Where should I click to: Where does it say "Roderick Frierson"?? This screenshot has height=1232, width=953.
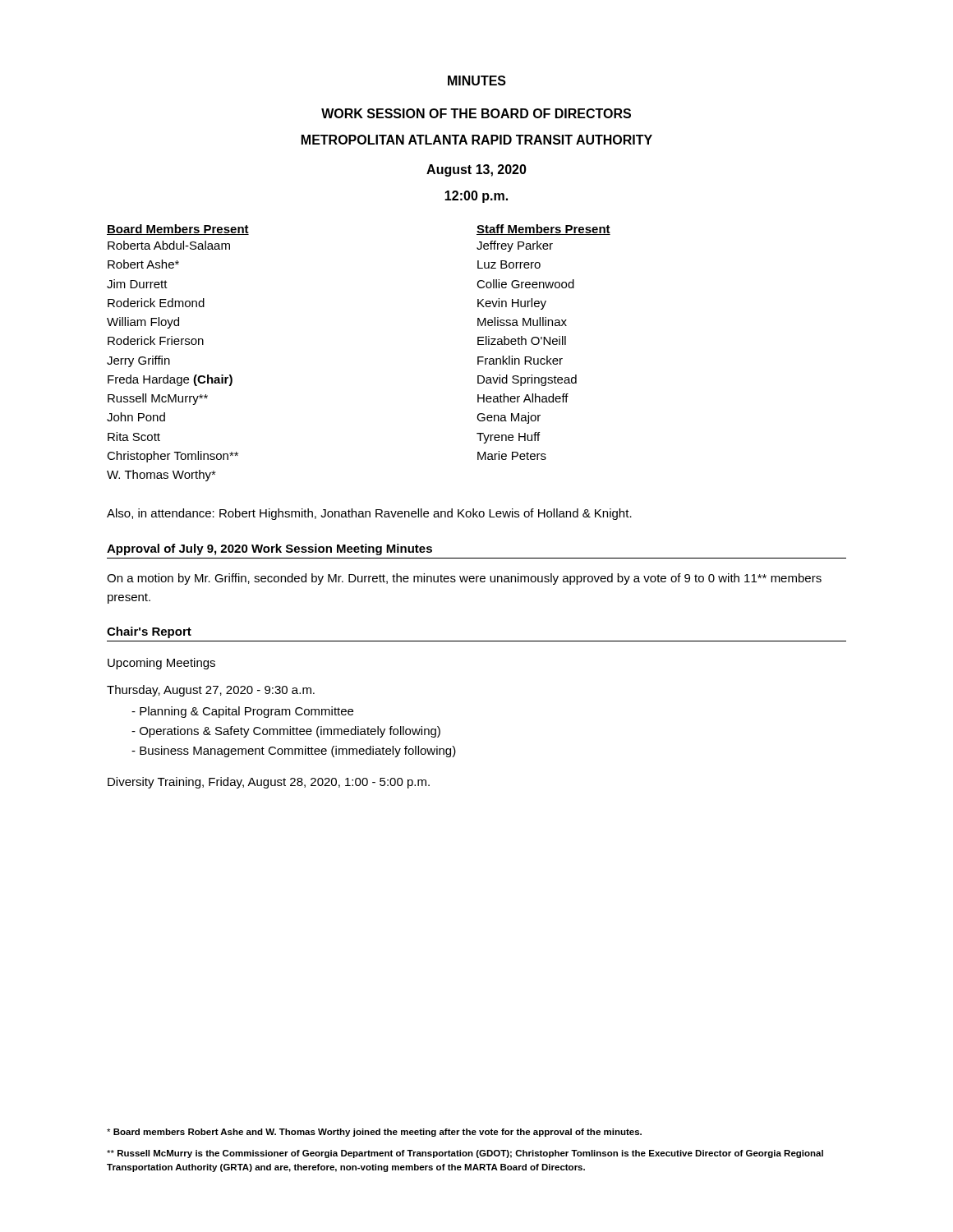155,341
